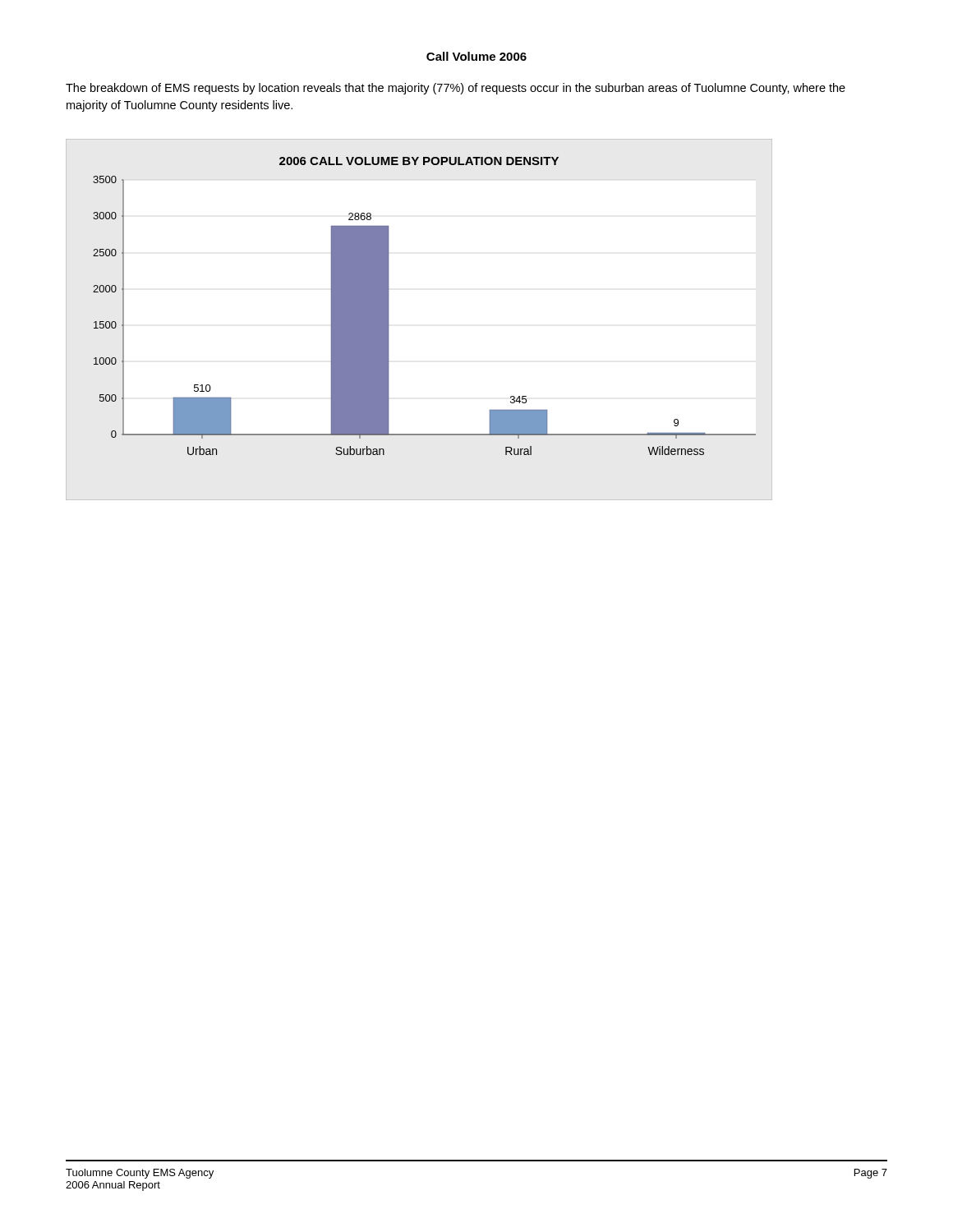Select the bar chart
Screen dimensions: 1232x953
pos(419,320)
